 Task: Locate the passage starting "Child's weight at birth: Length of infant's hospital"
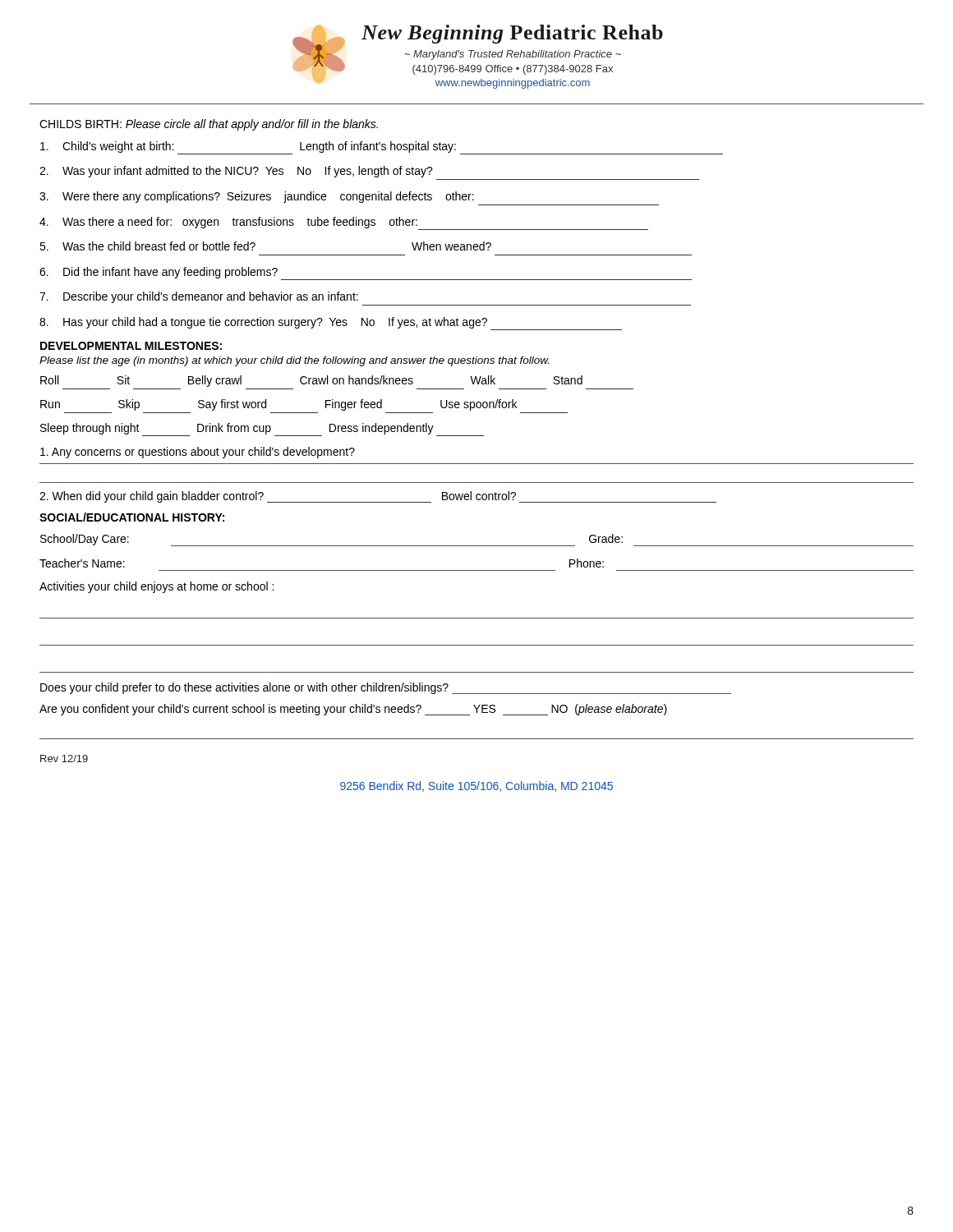point(476,147)
